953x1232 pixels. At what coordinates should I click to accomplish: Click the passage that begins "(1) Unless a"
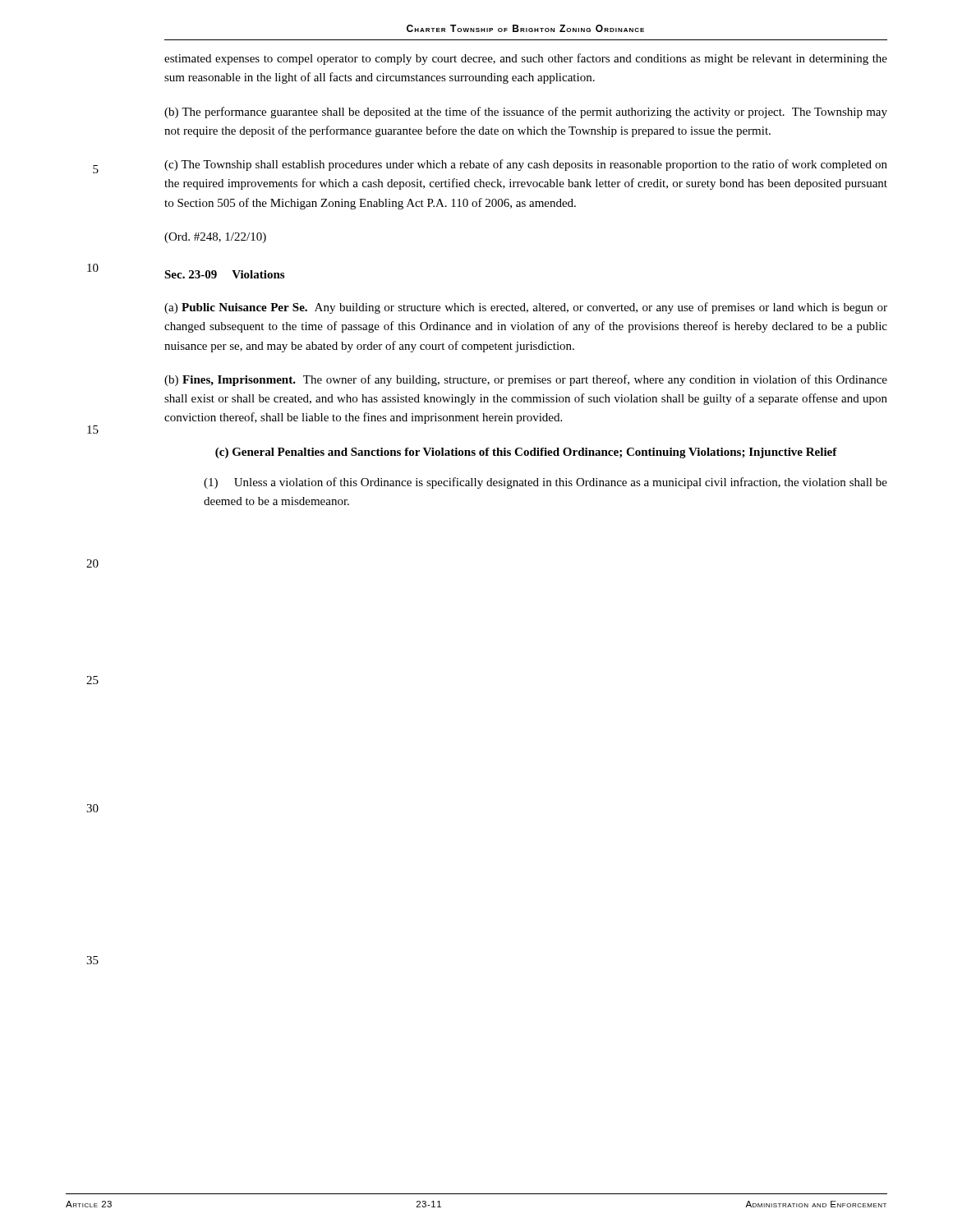point(545,491)
